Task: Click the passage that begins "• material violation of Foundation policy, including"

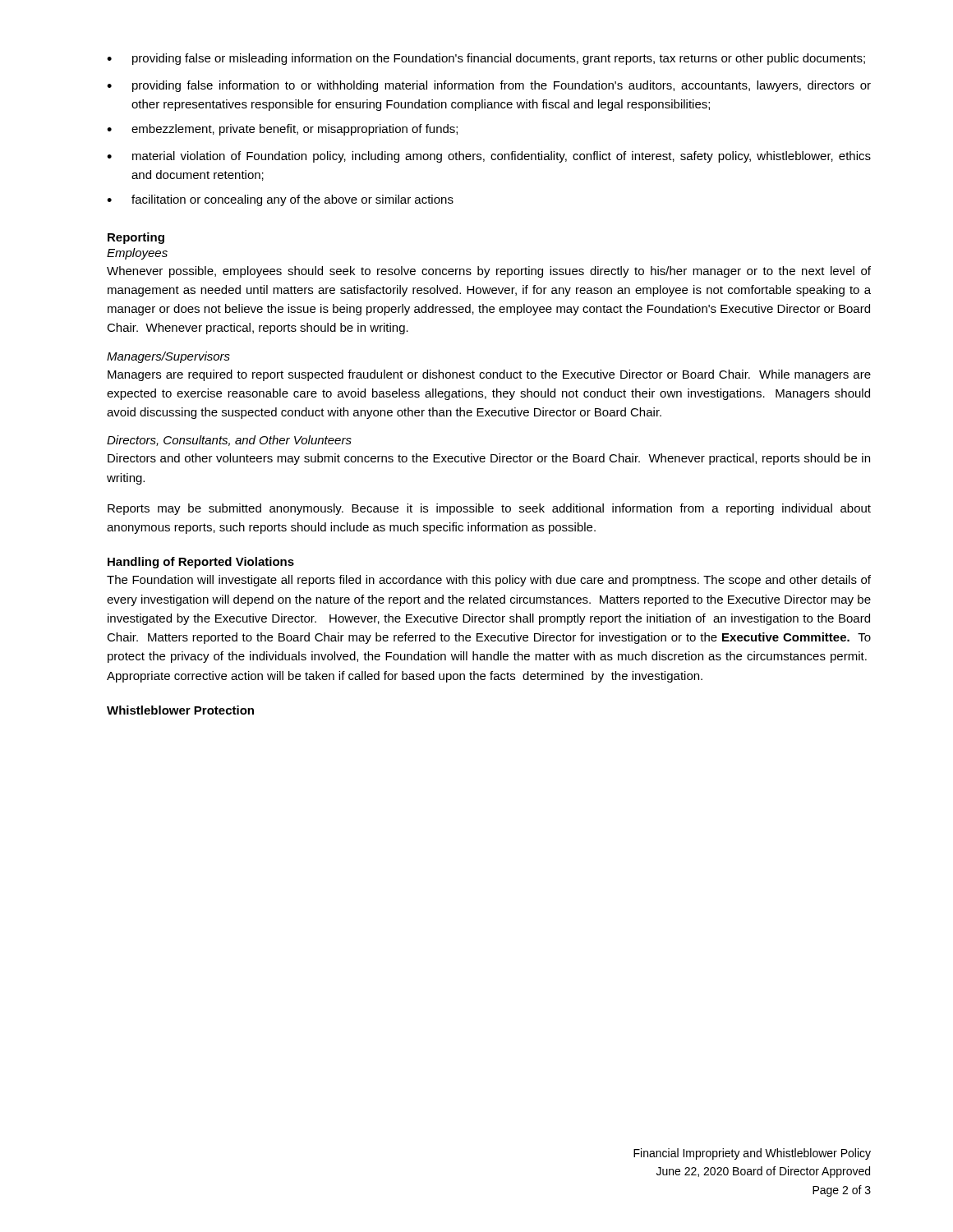Action: 489,166
